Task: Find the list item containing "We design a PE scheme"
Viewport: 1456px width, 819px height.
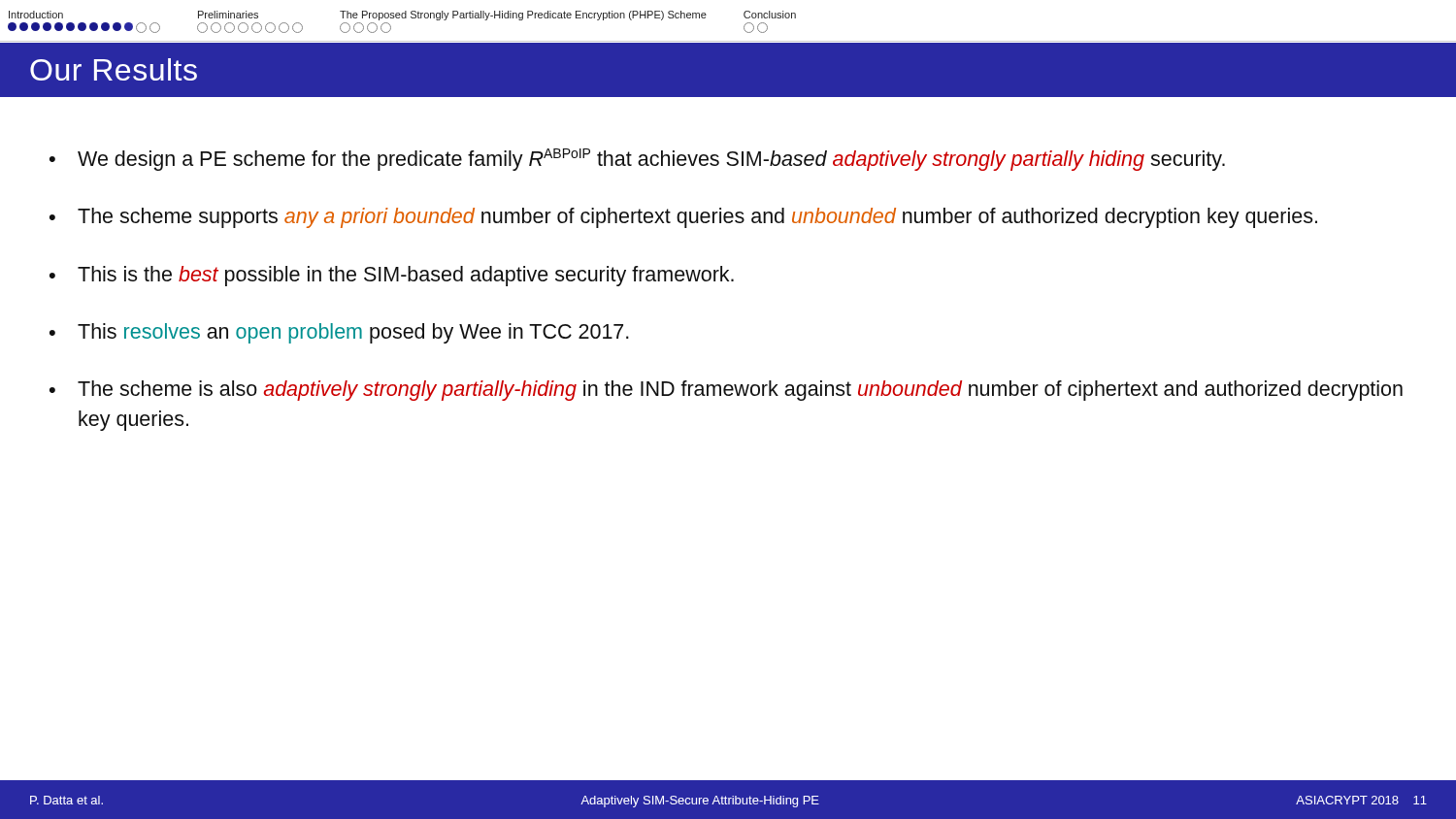Action: click(652, 158)
